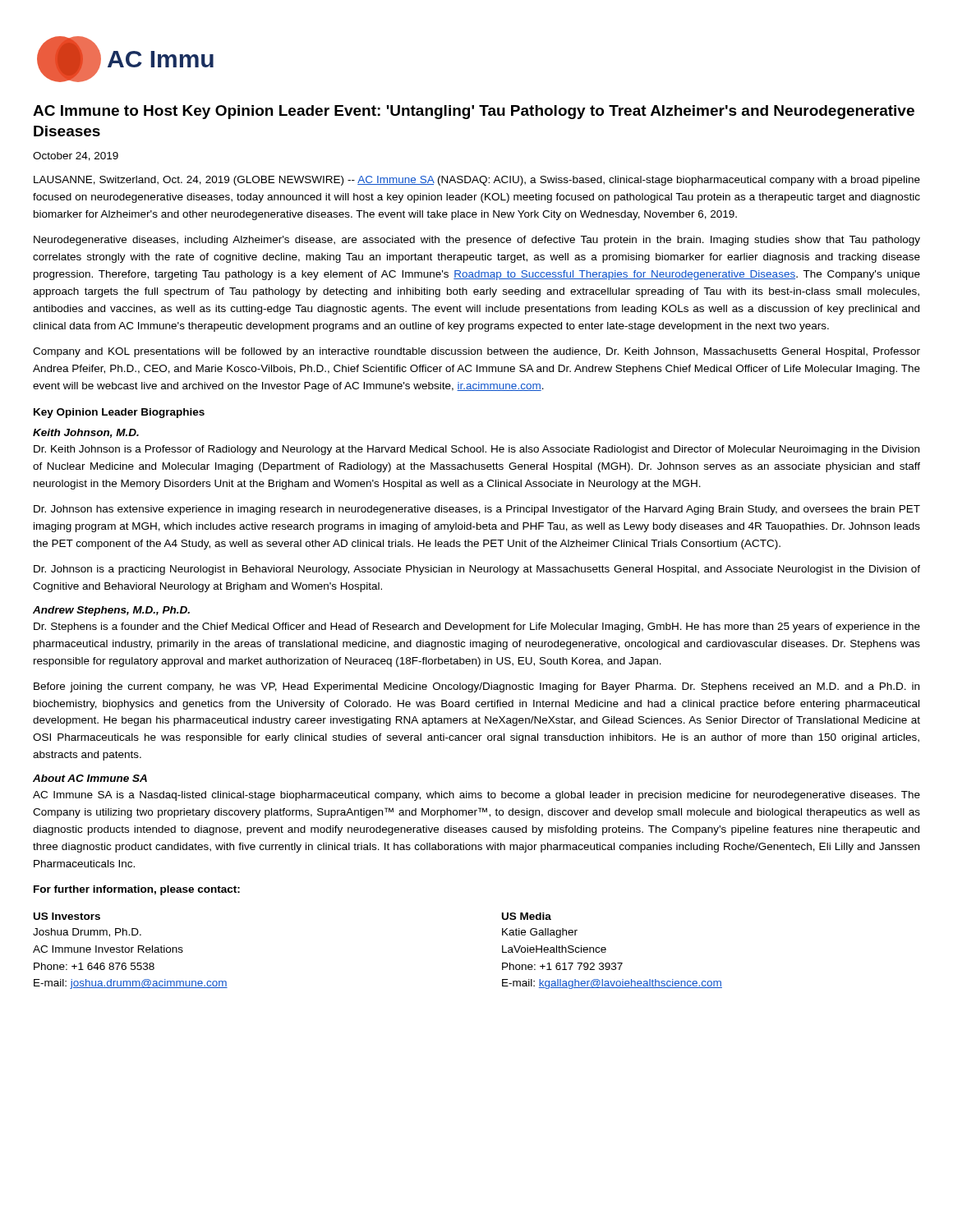Point to the element starting "Before joining the current"
Screen dimensions: 1232x953
coord(476,720)
